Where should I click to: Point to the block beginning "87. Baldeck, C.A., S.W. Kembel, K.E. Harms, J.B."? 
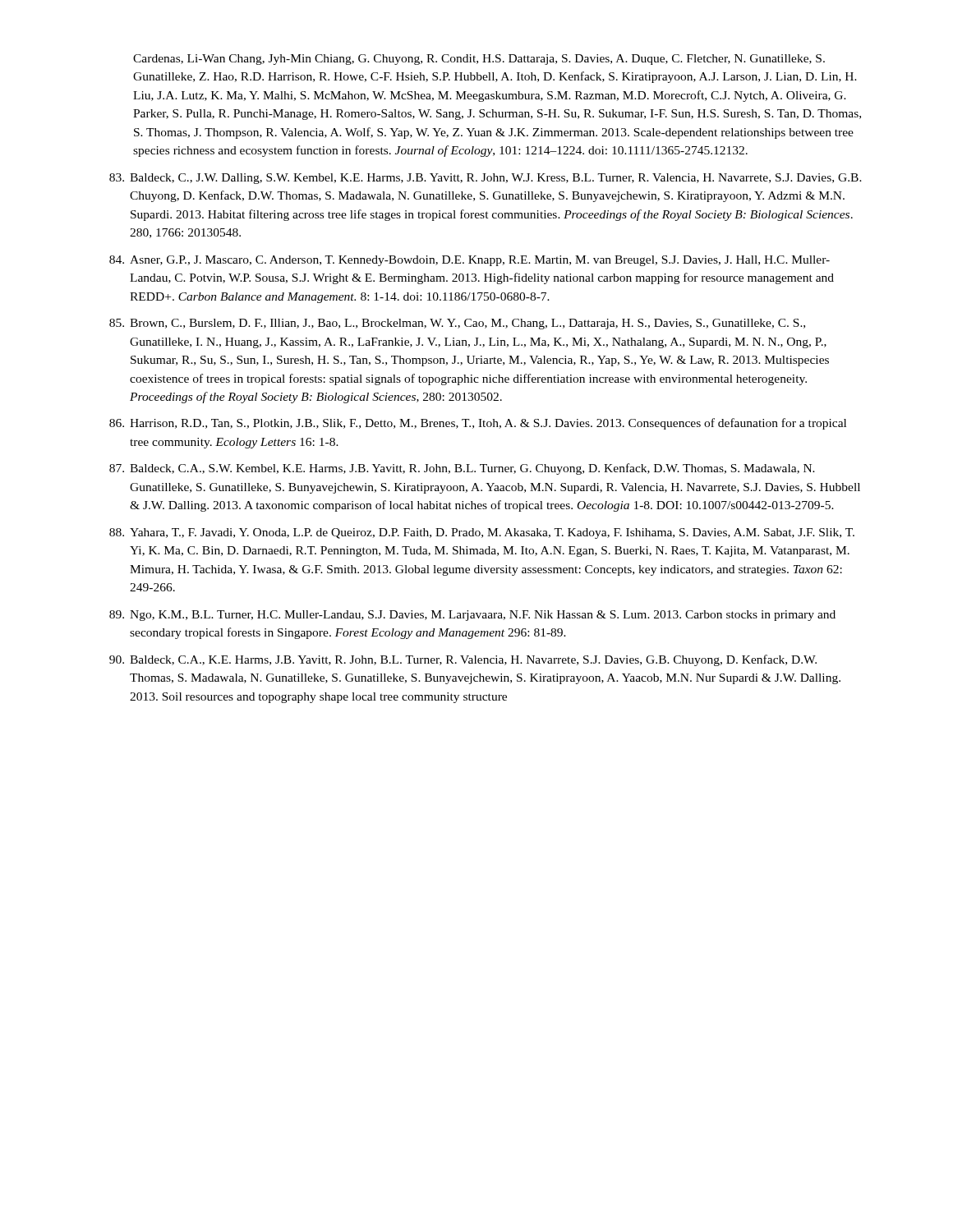pos(476,487)
